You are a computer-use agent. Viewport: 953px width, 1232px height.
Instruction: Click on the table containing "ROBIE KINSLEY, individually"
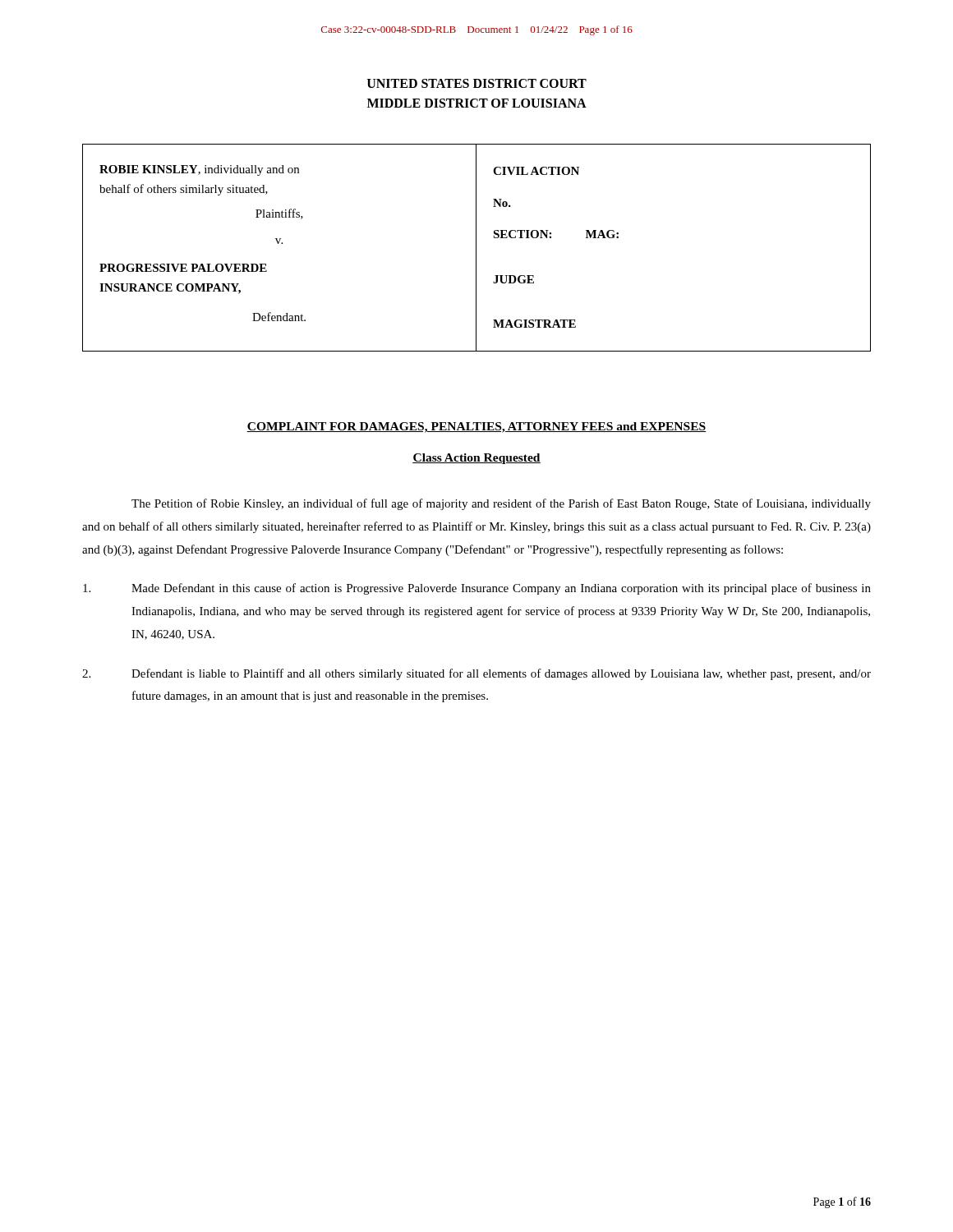coord(476,247)
